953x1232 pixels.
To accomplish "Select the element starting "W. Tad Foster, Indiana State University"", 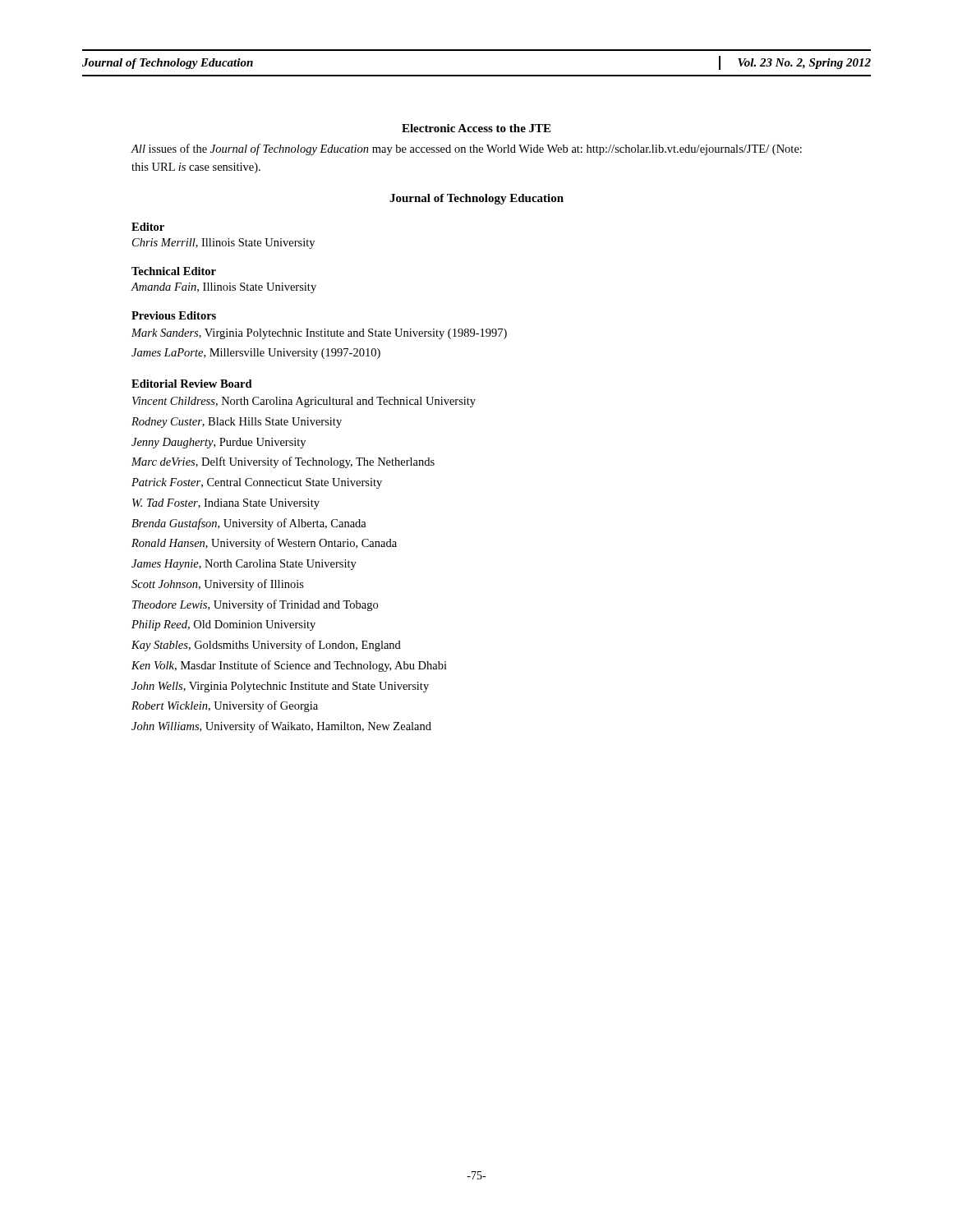I will click(x=225, y=502).
